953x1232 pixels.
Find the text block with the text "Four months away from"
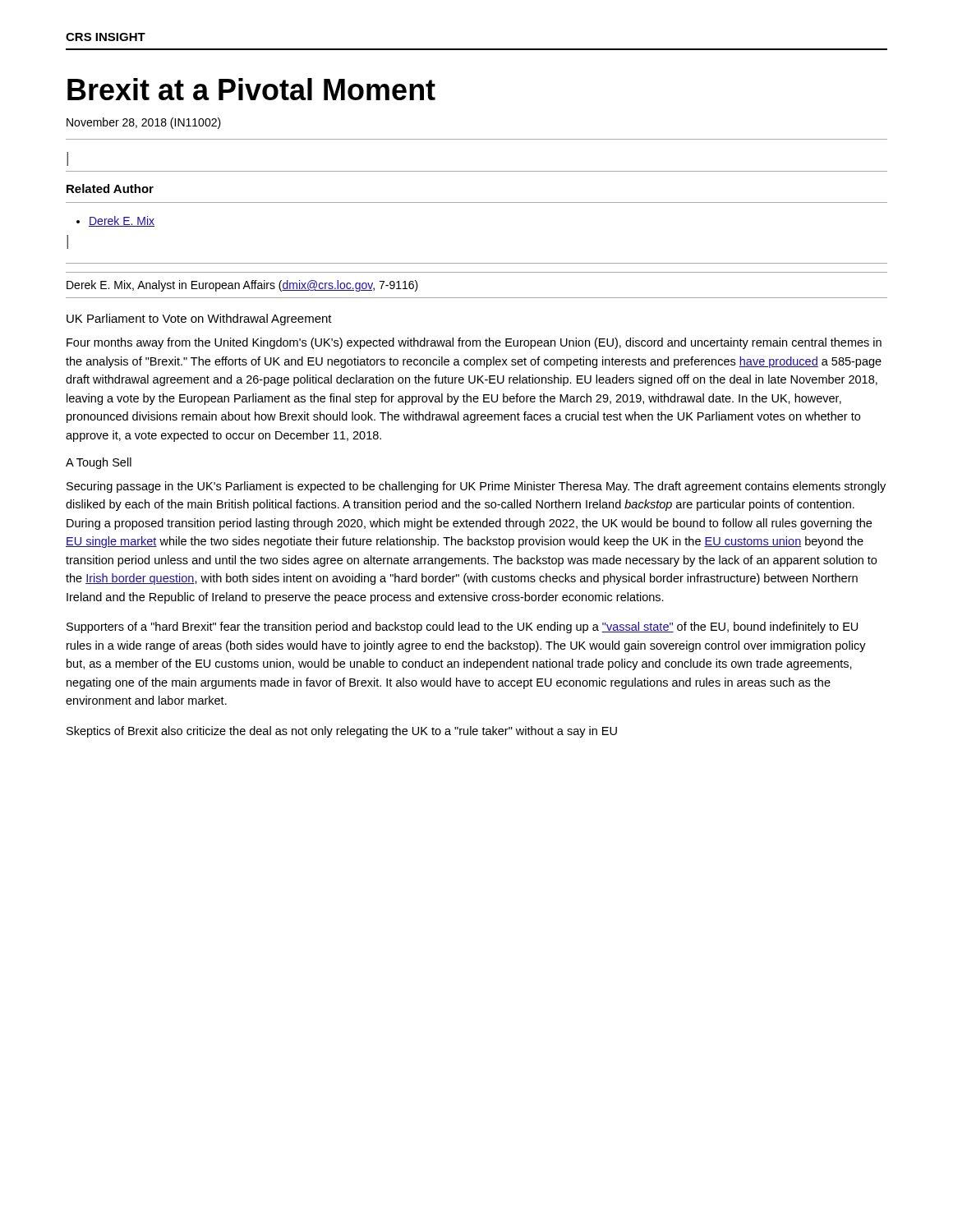474,389
